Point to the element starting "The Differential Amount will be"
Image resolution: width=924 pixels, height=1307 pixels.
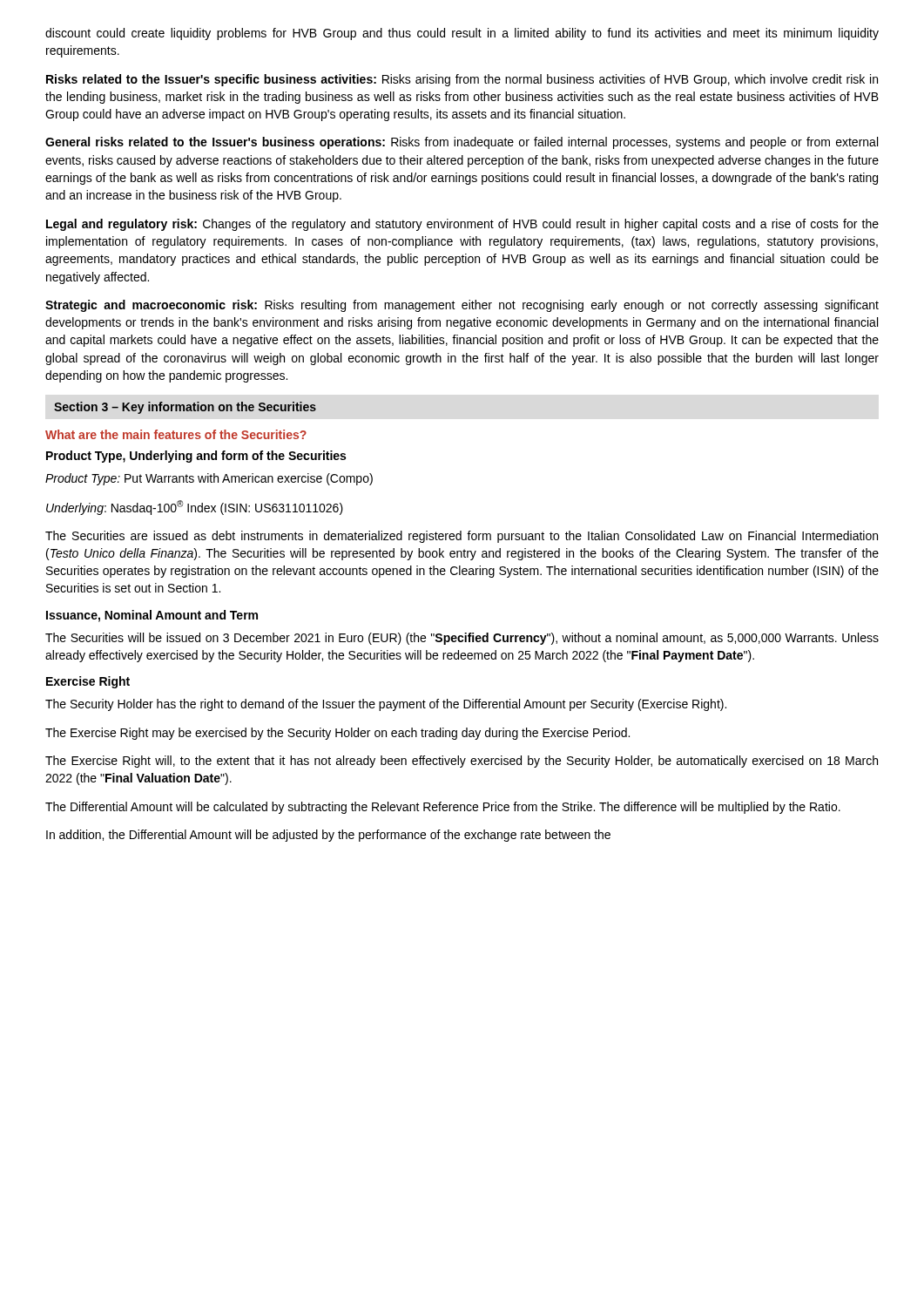pos(443,806)
